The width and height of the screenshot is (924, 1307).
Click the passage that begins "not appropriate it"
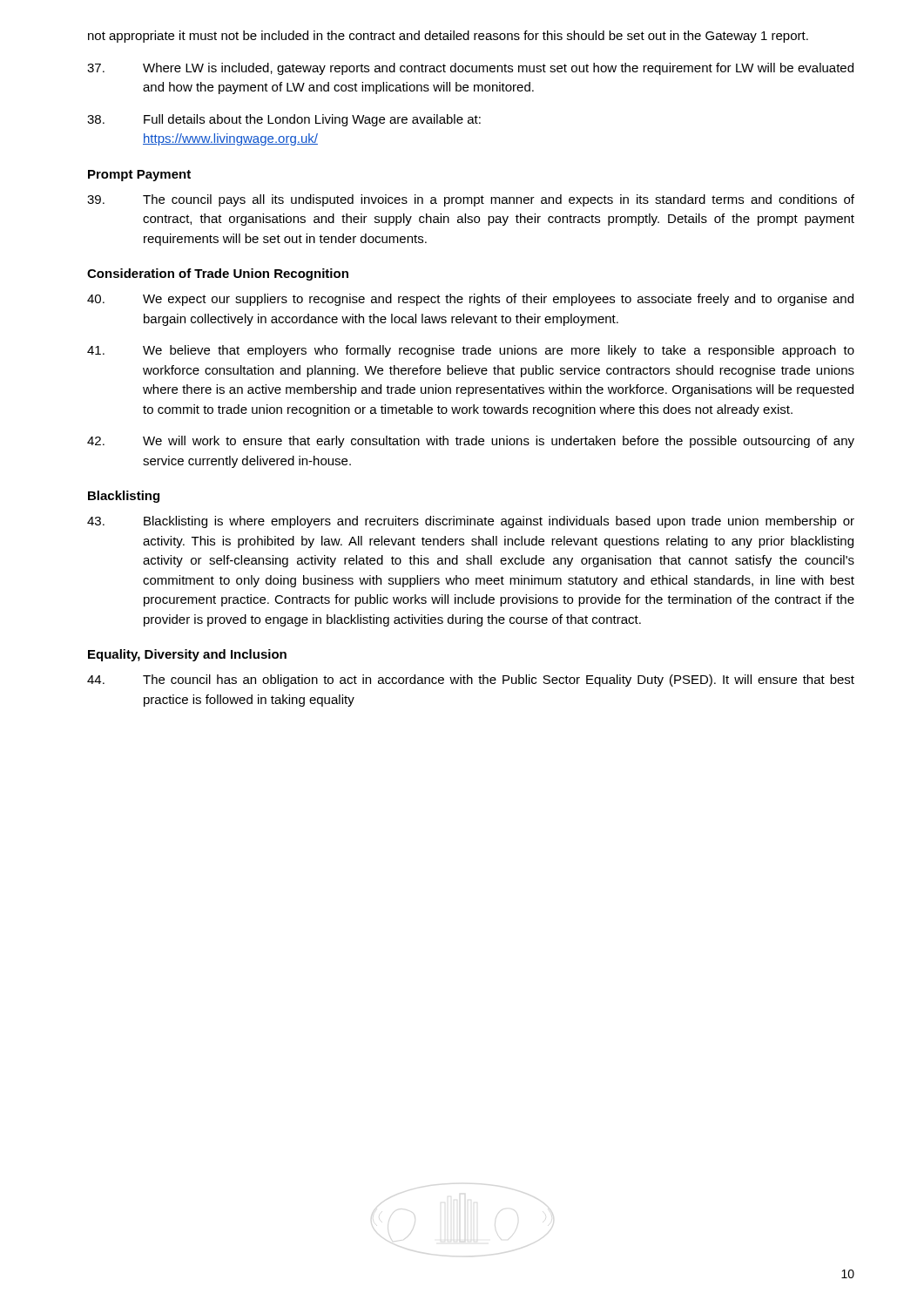pyautogui.click(x=448, y=35)
